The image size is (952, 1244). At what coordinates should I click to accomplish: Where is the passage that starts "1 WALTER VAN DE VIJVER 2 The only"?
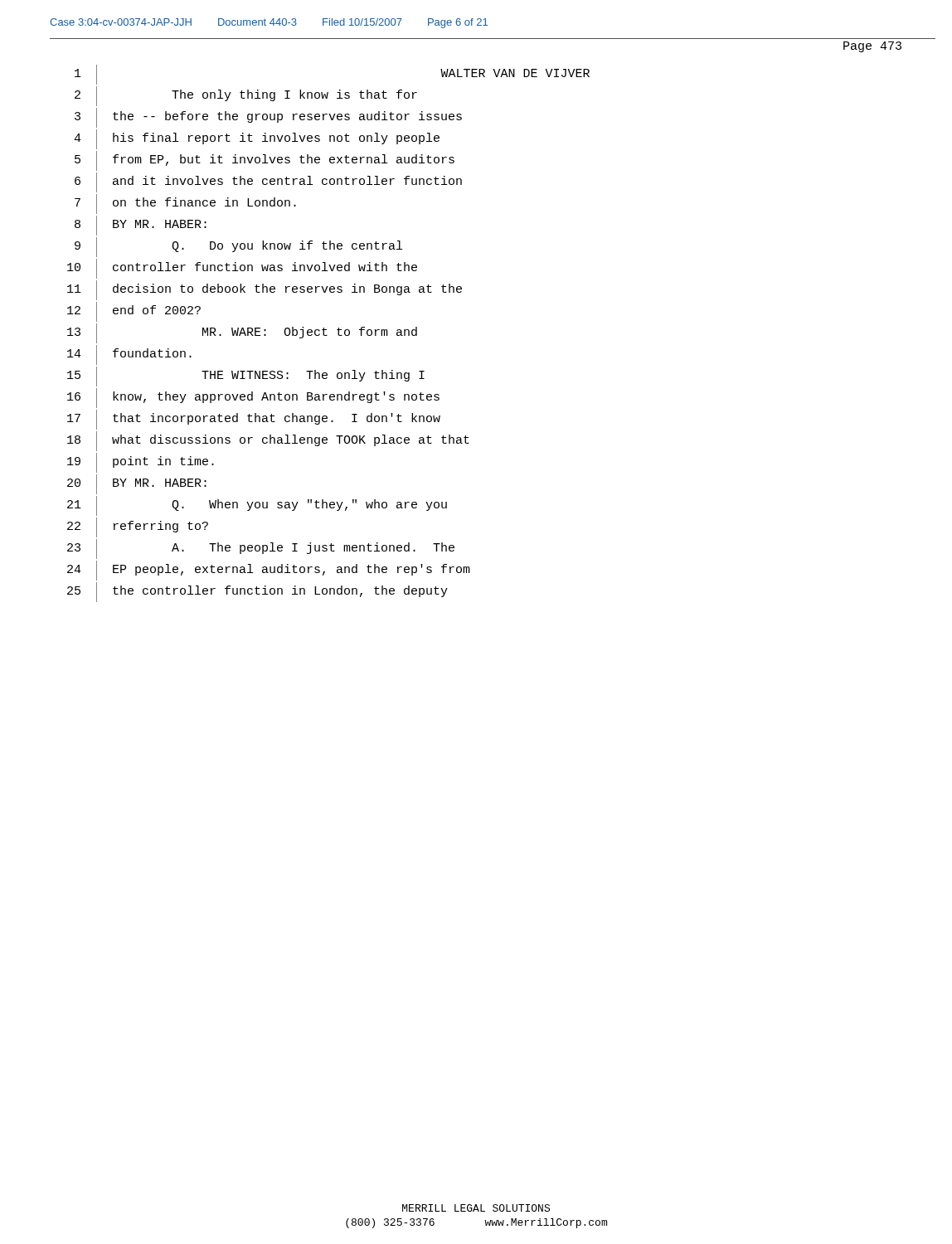tap(328, 333)
